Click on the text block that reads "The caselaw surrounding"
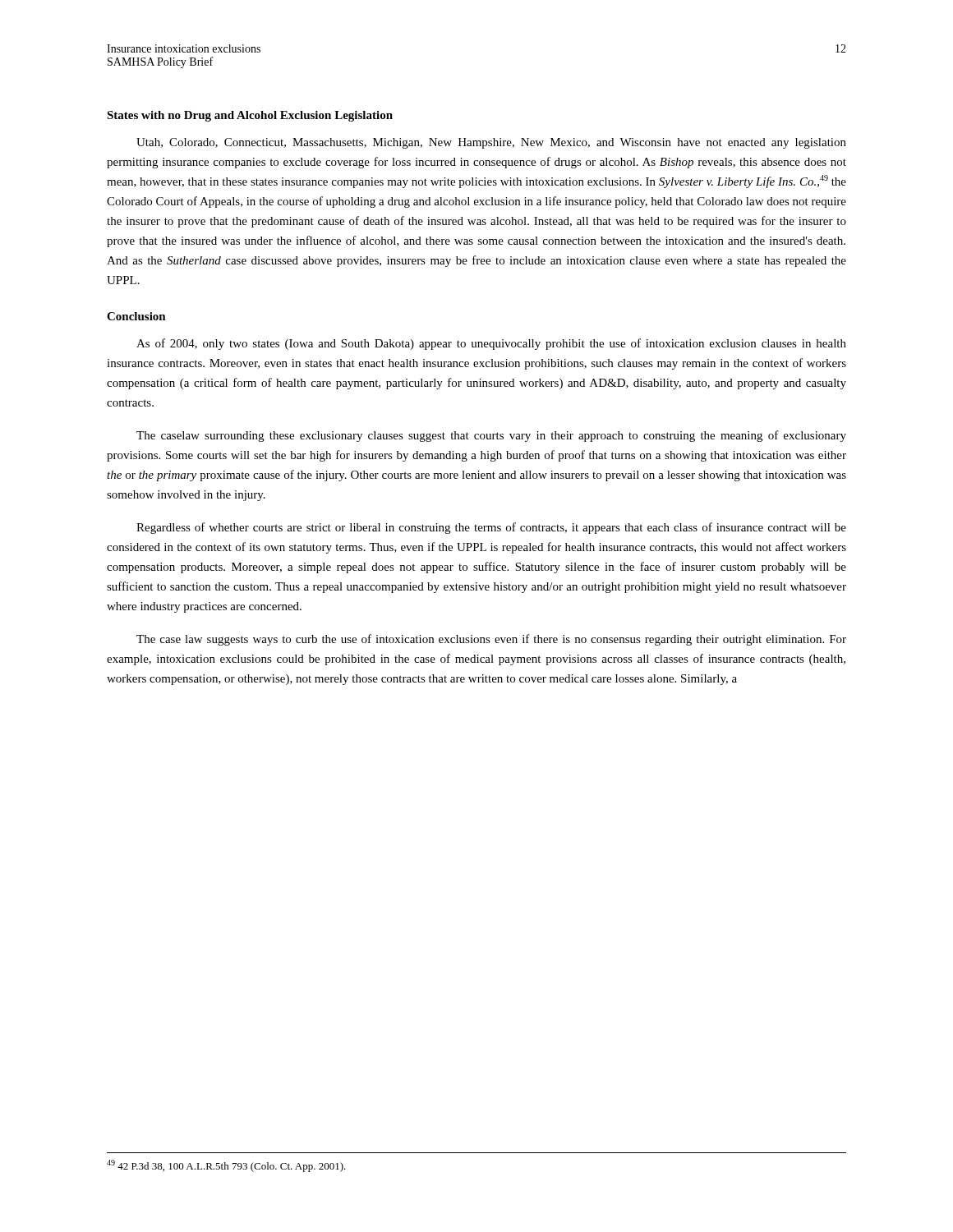The width and height of the screenshot is (953, 1232). click(x=476, y=465)
